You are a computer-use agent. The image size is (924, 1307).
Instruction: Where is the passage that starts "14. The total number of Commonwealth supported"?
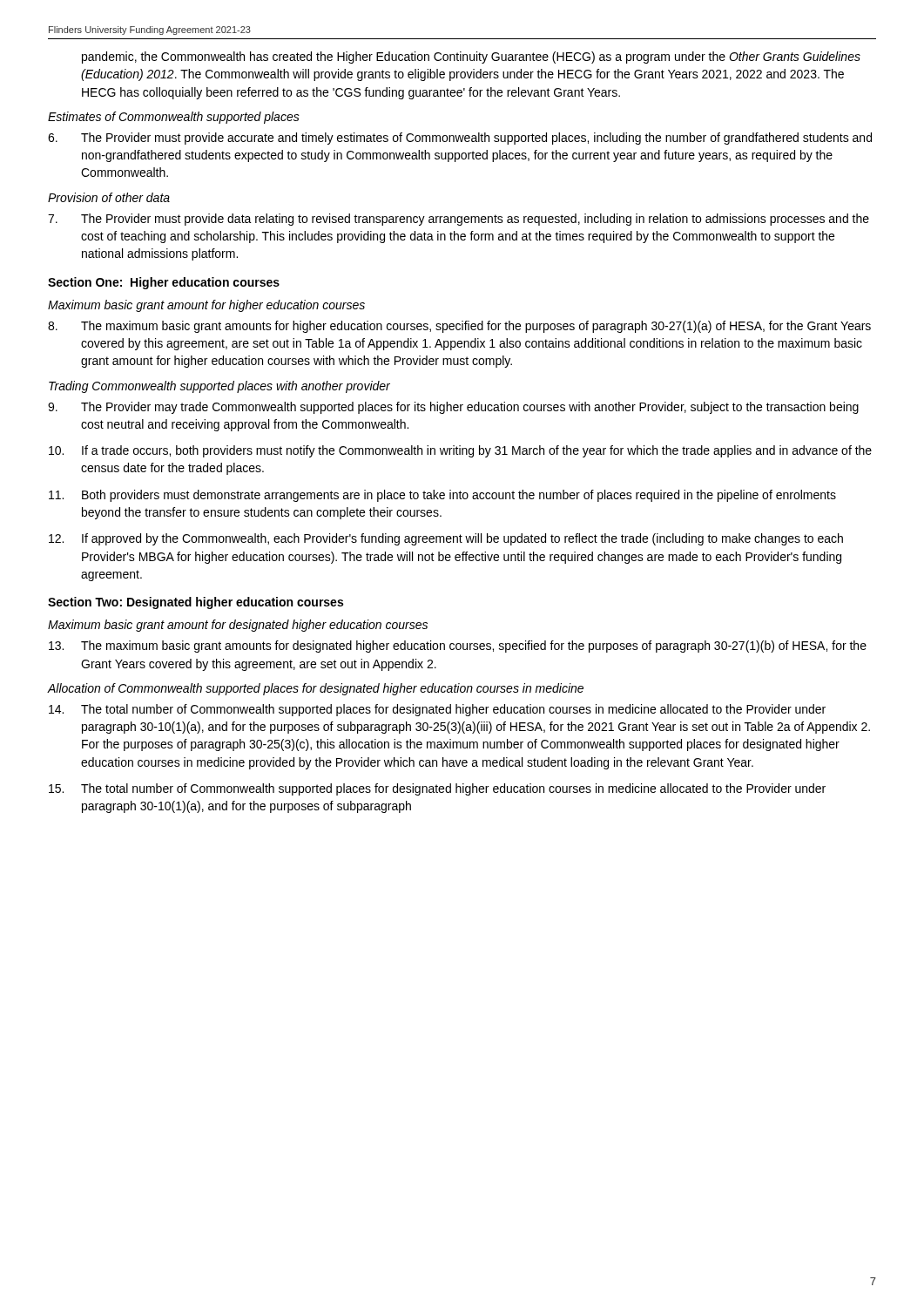[x=462, y=736]
